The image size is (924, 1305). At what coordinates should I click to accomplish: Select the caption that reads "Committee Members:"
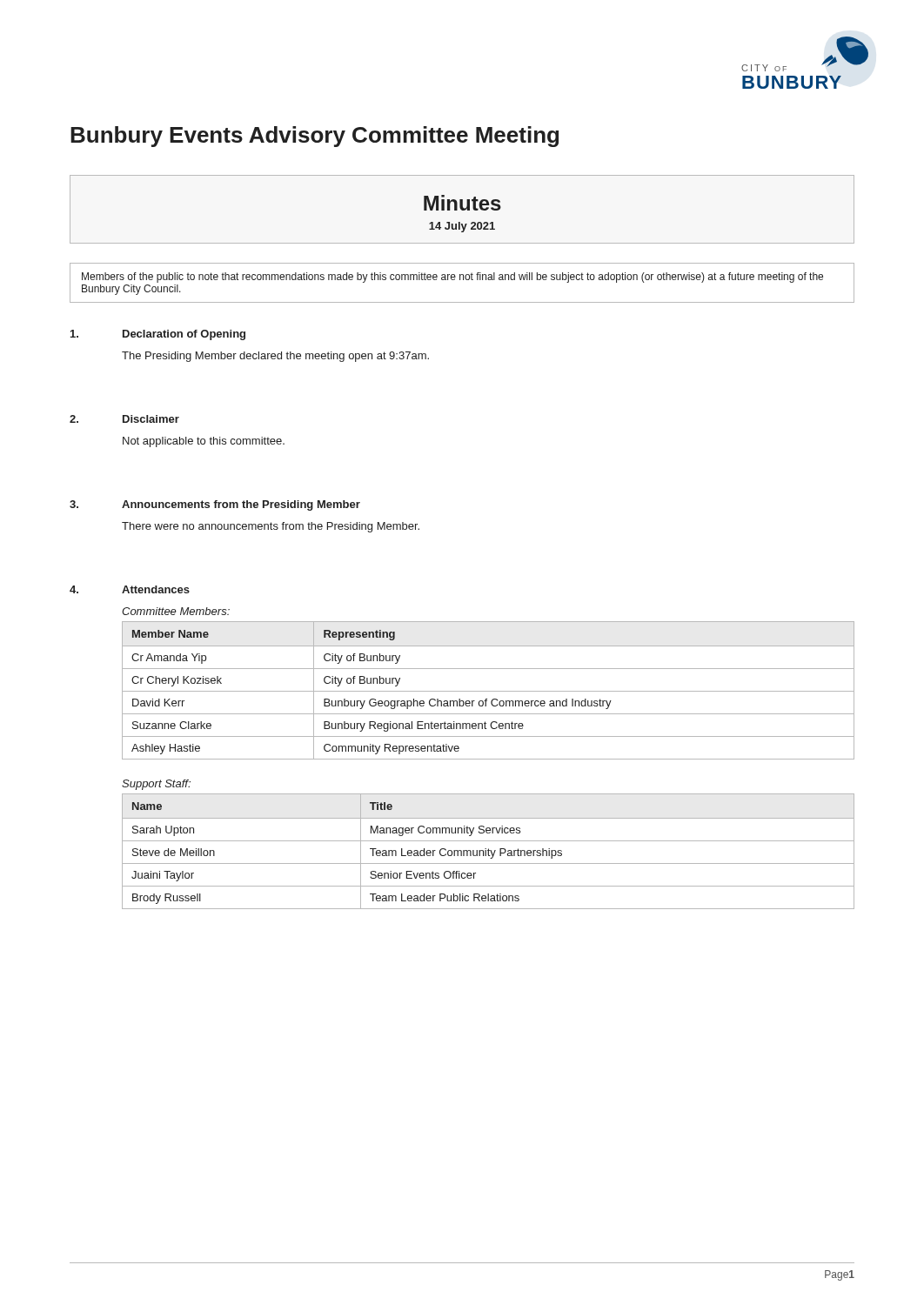point(176,611)
